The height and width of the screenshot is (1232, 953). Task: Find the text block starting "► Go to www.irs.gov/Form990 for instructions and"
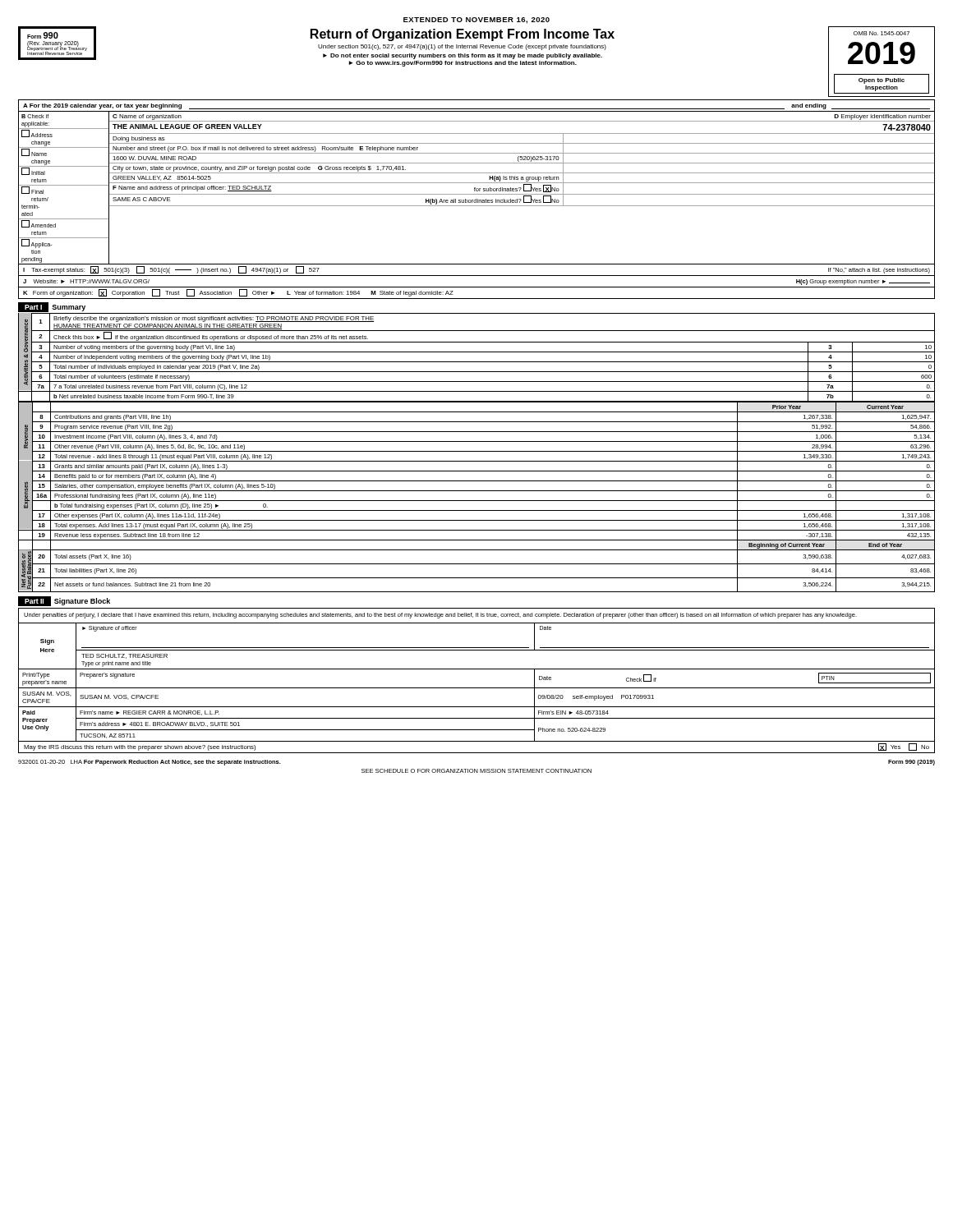[x=462, y=63]
